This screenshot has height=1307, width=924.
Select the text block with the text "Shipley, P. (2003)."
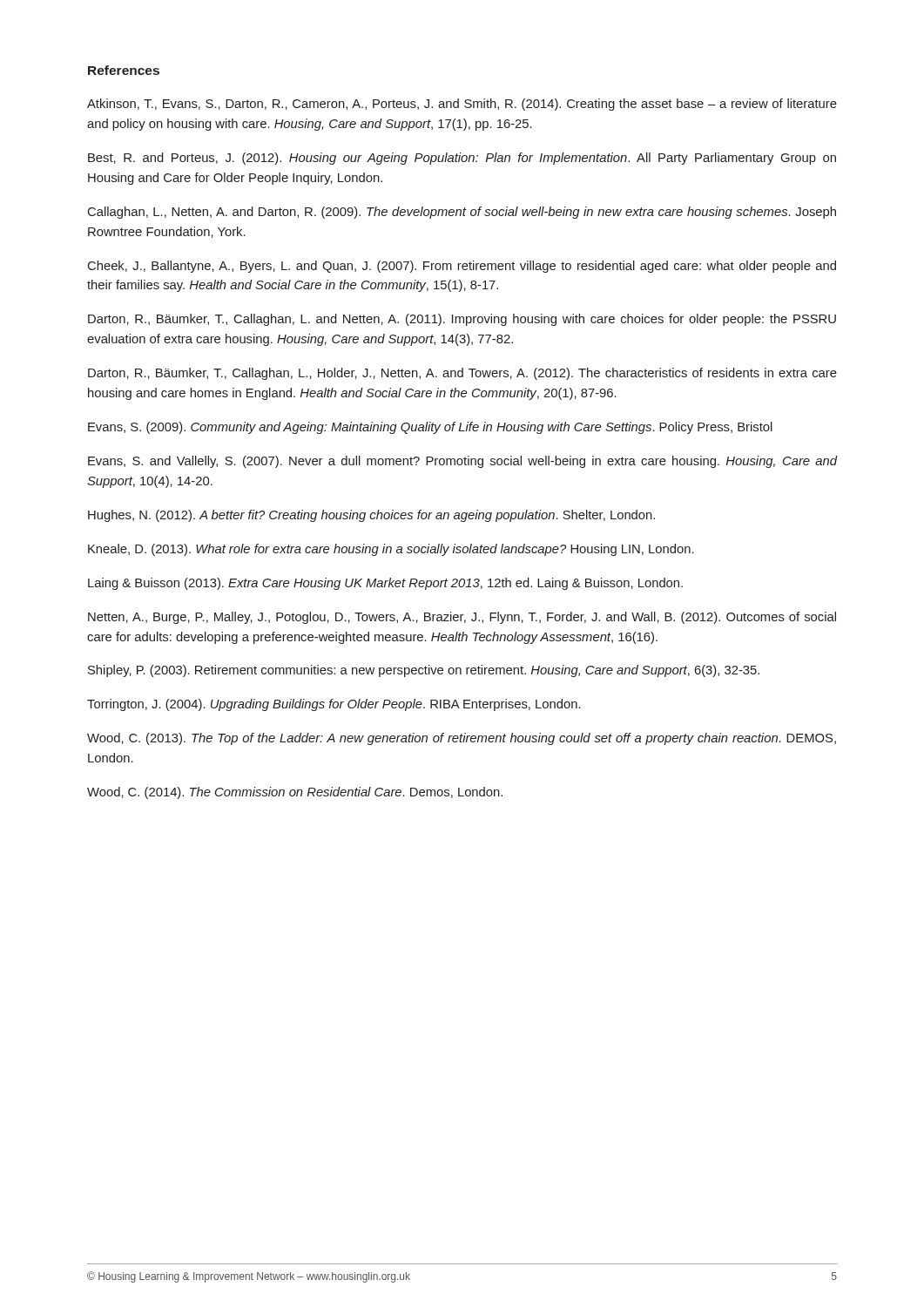pyautogui.click(x=424, y=670)
